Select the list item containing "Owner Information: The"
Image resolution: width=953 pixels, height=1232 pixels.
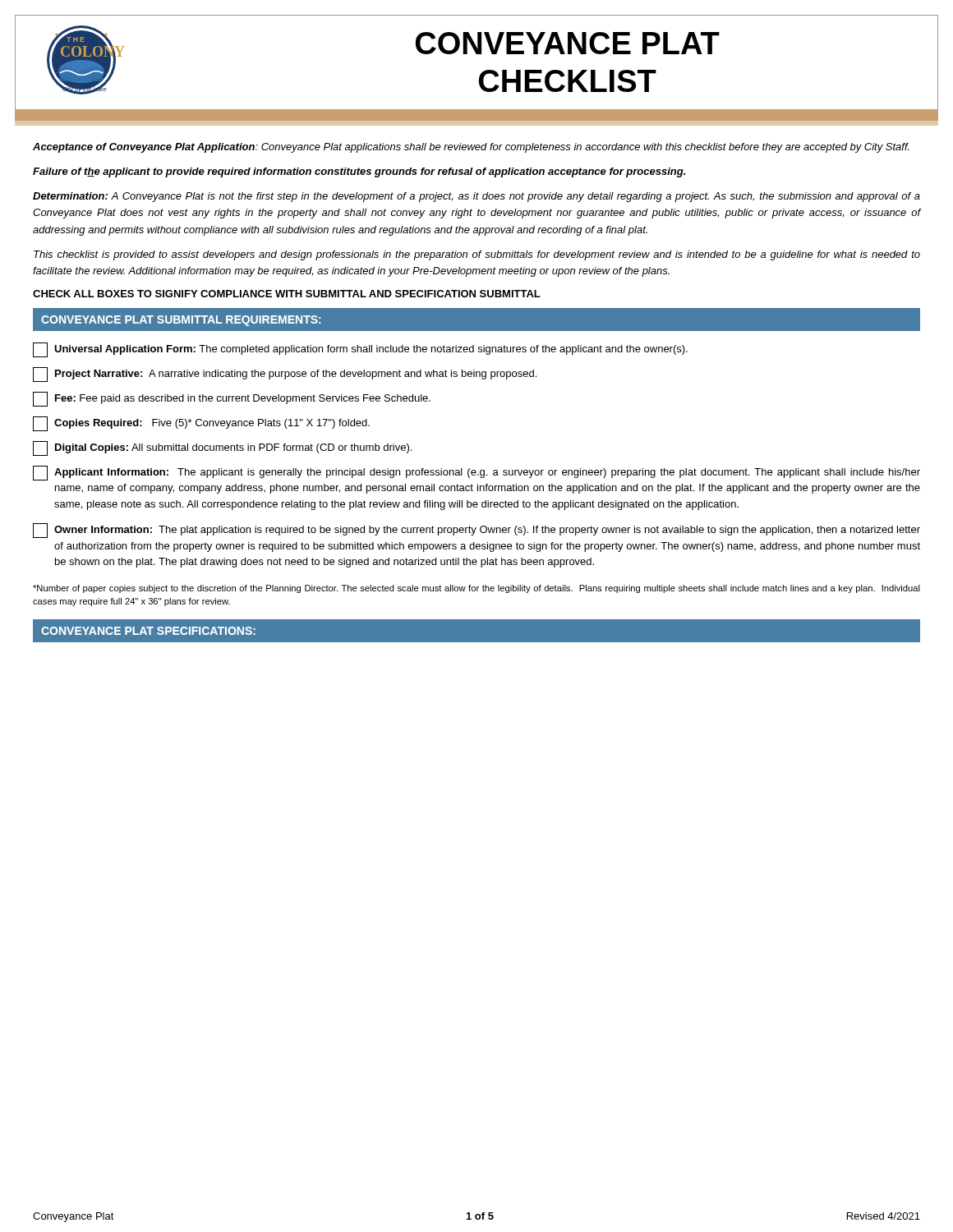point(476,546)
